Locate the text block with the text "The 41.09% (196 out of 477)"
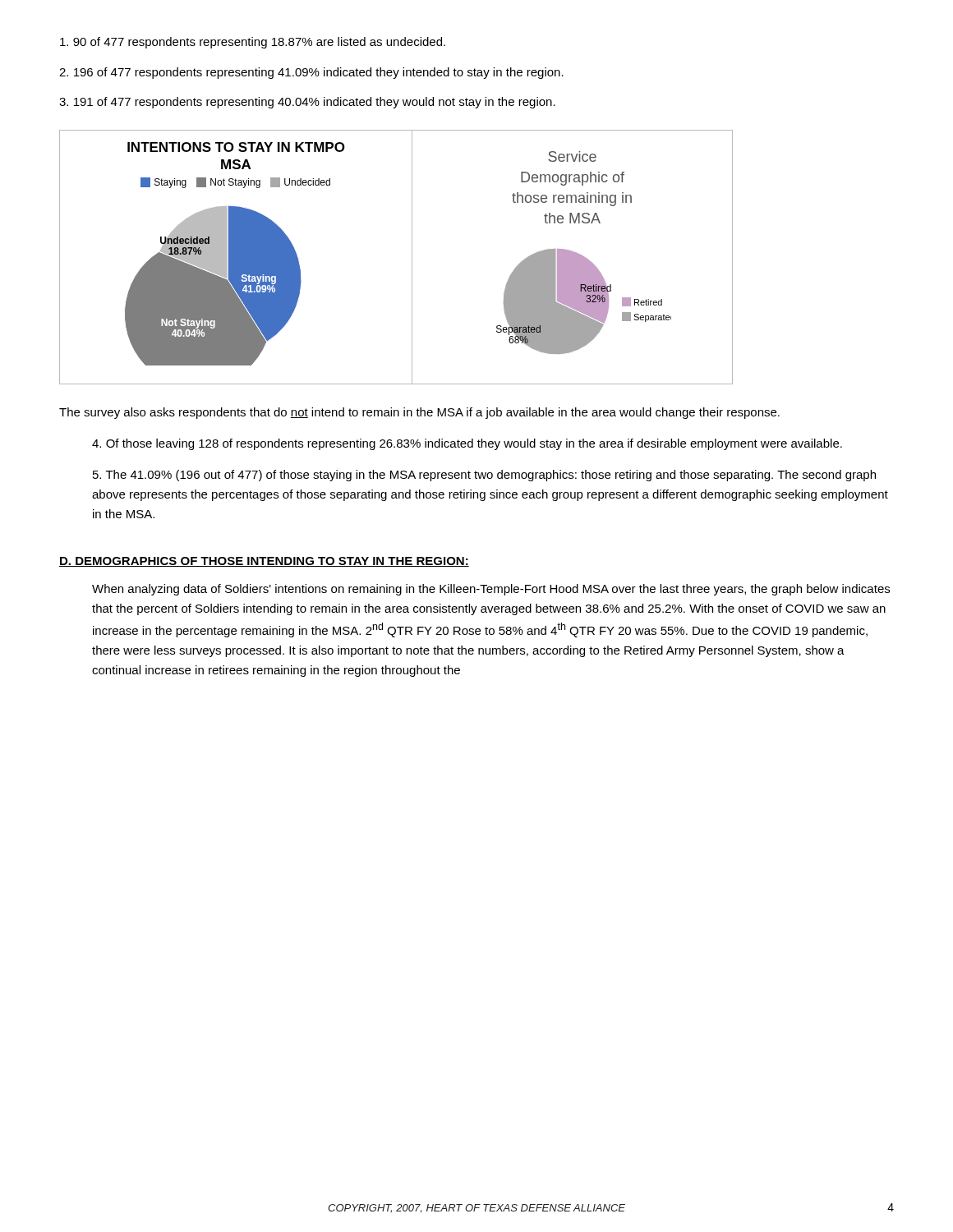953x1232 pixels. 490,494
